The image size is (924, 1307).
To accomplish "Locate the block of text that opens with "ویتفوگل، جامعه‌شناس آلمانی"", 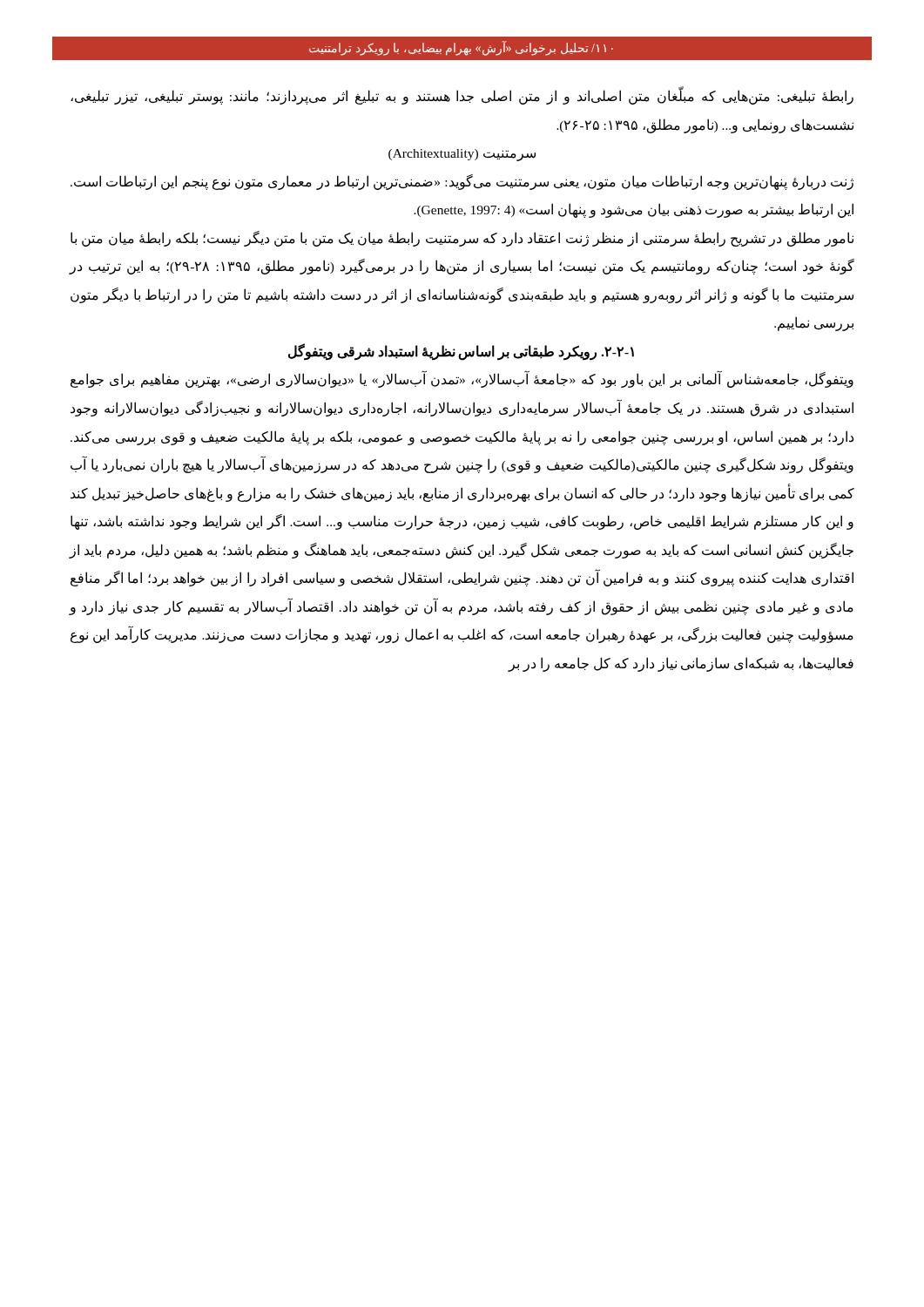I will (x=462, y=522).
